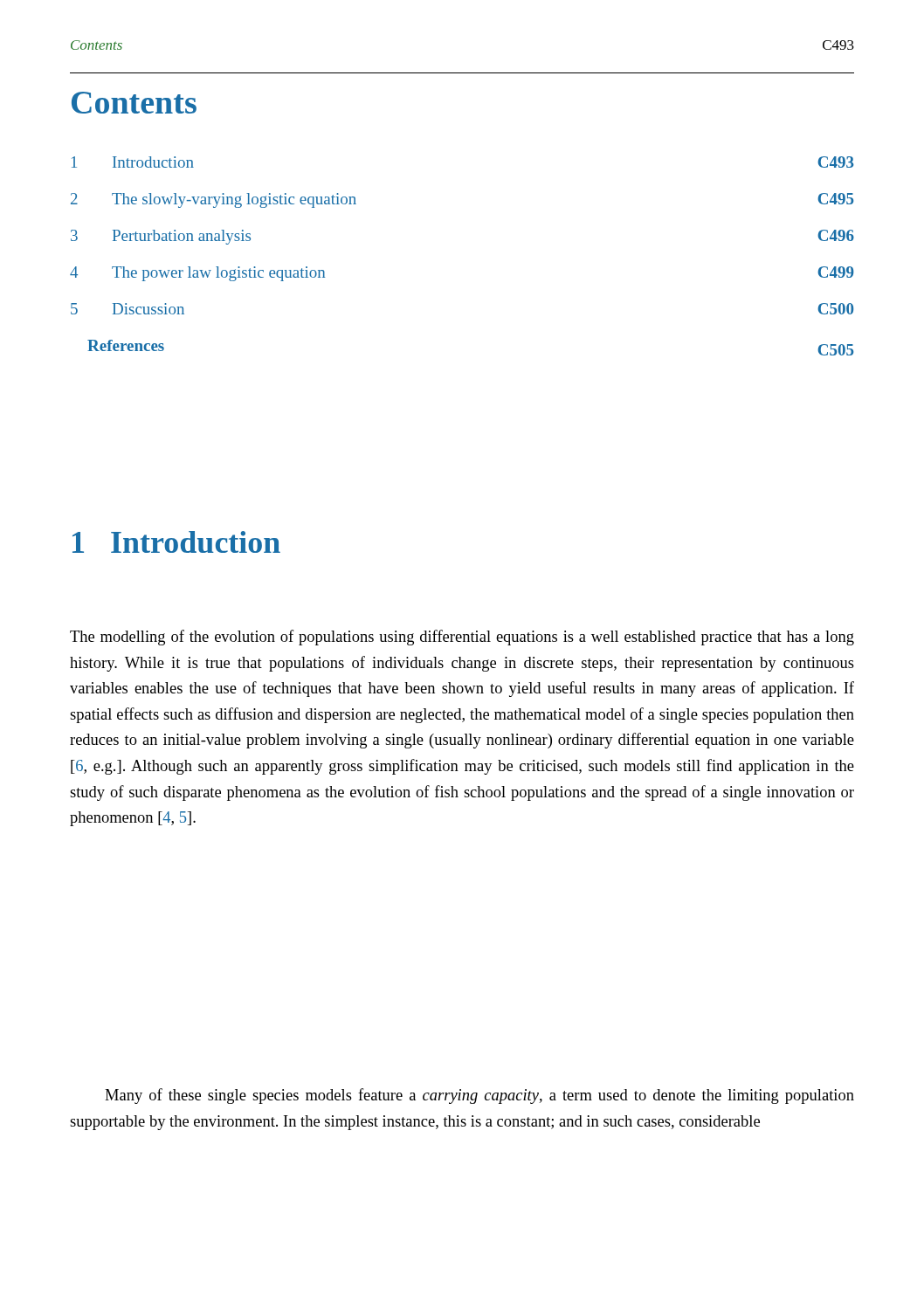The width and height of the screenshot is (924, 1310).
Task: Navigate to the element starting "Many of these single"
Action: [462, 1109]
